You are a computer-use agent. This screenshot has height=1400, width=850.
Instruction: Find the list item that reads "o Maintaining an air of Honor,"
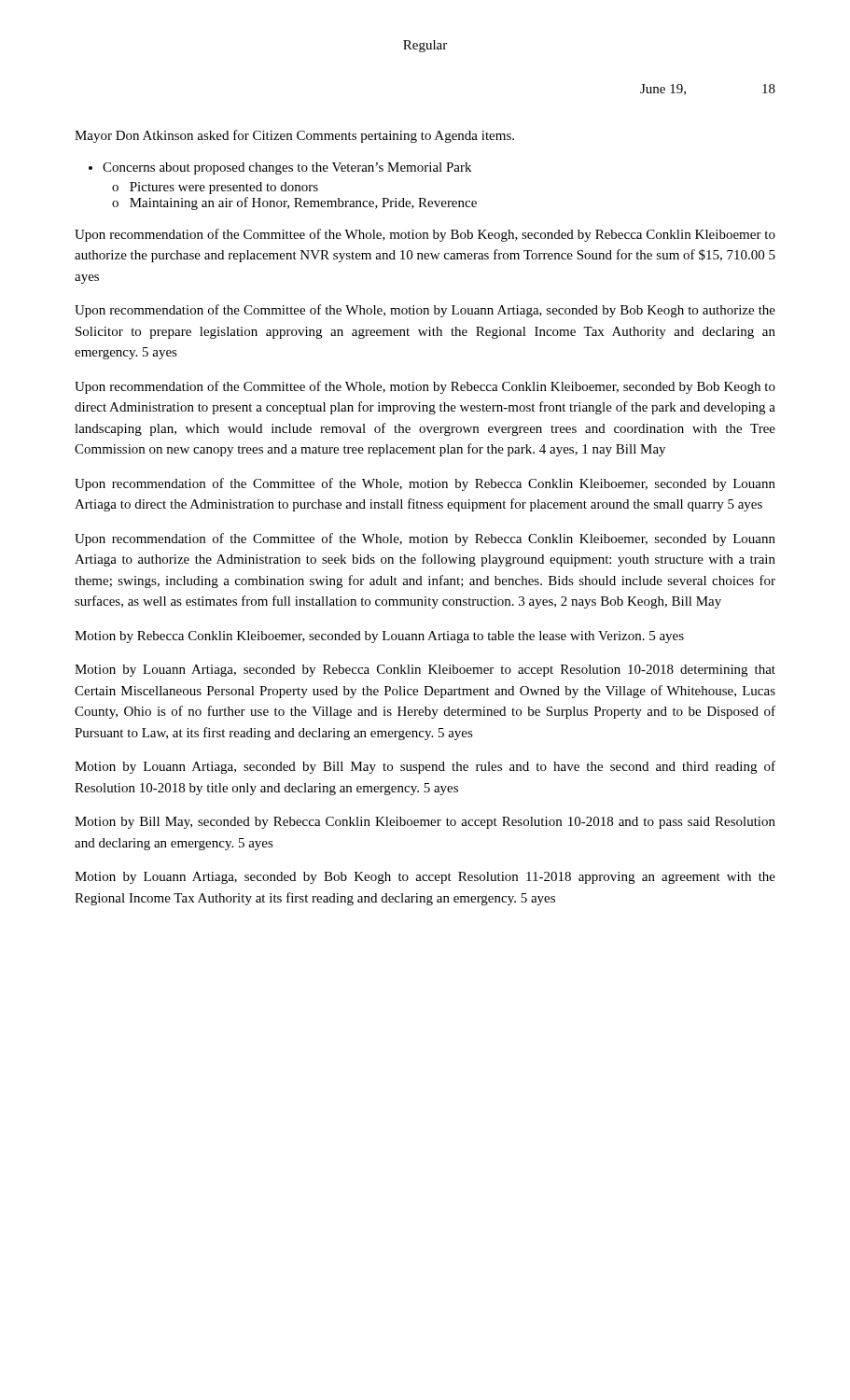295,202
